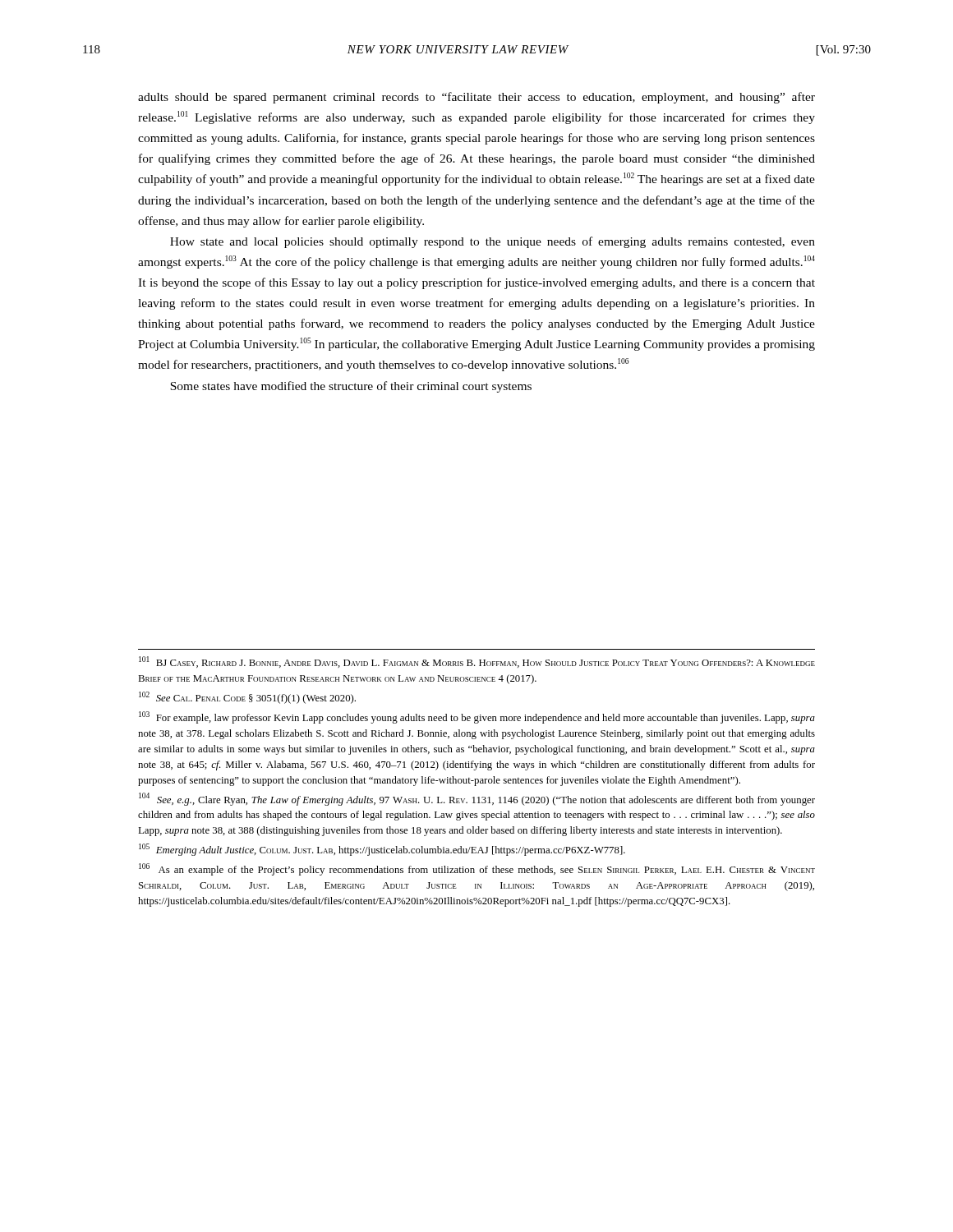
Task: Locate the text starting "102 See Cal. Penal Code"
Action: (x=247, y=697)
